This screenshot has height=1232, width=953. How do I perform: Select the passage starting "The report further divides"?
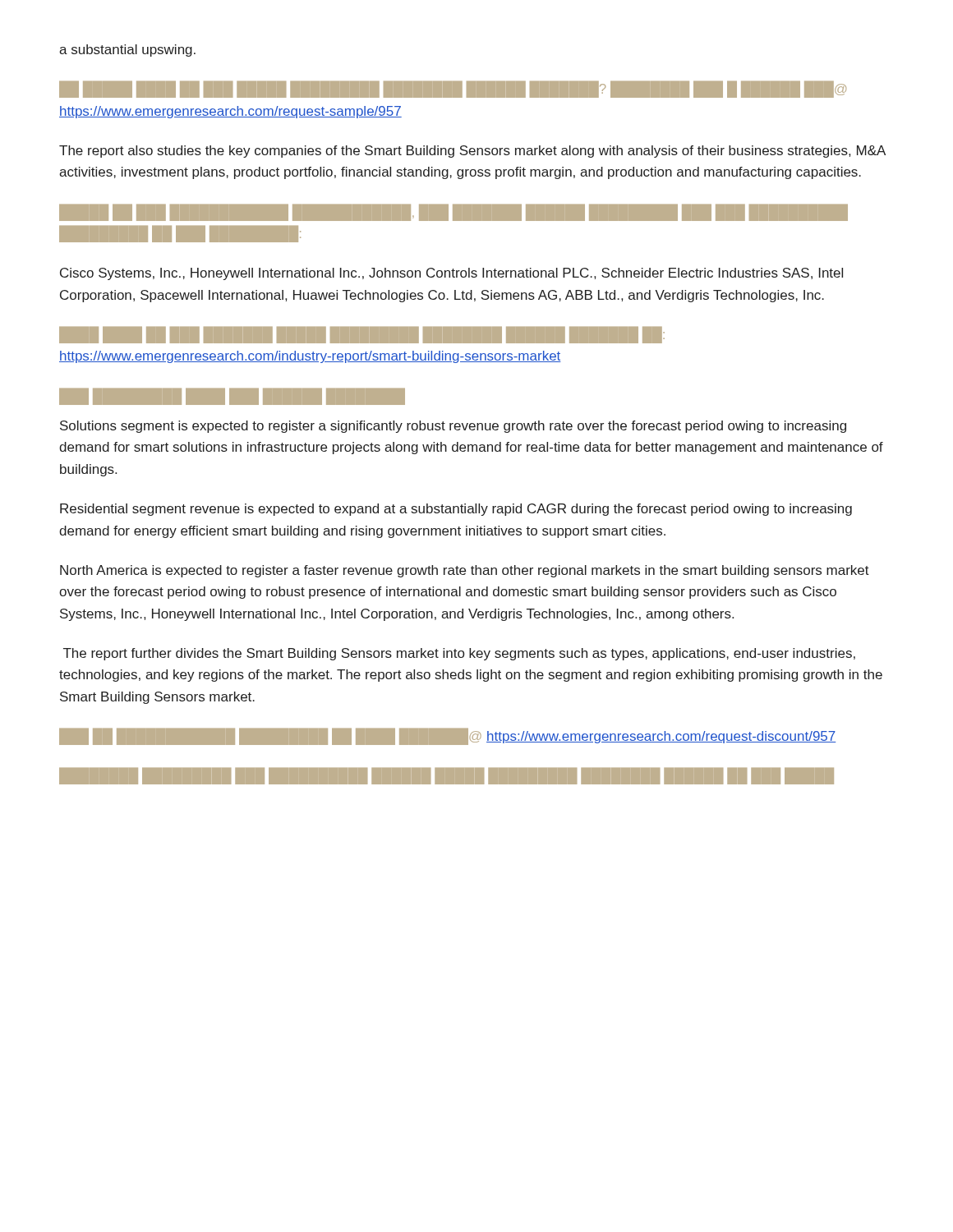pos(471,675)
